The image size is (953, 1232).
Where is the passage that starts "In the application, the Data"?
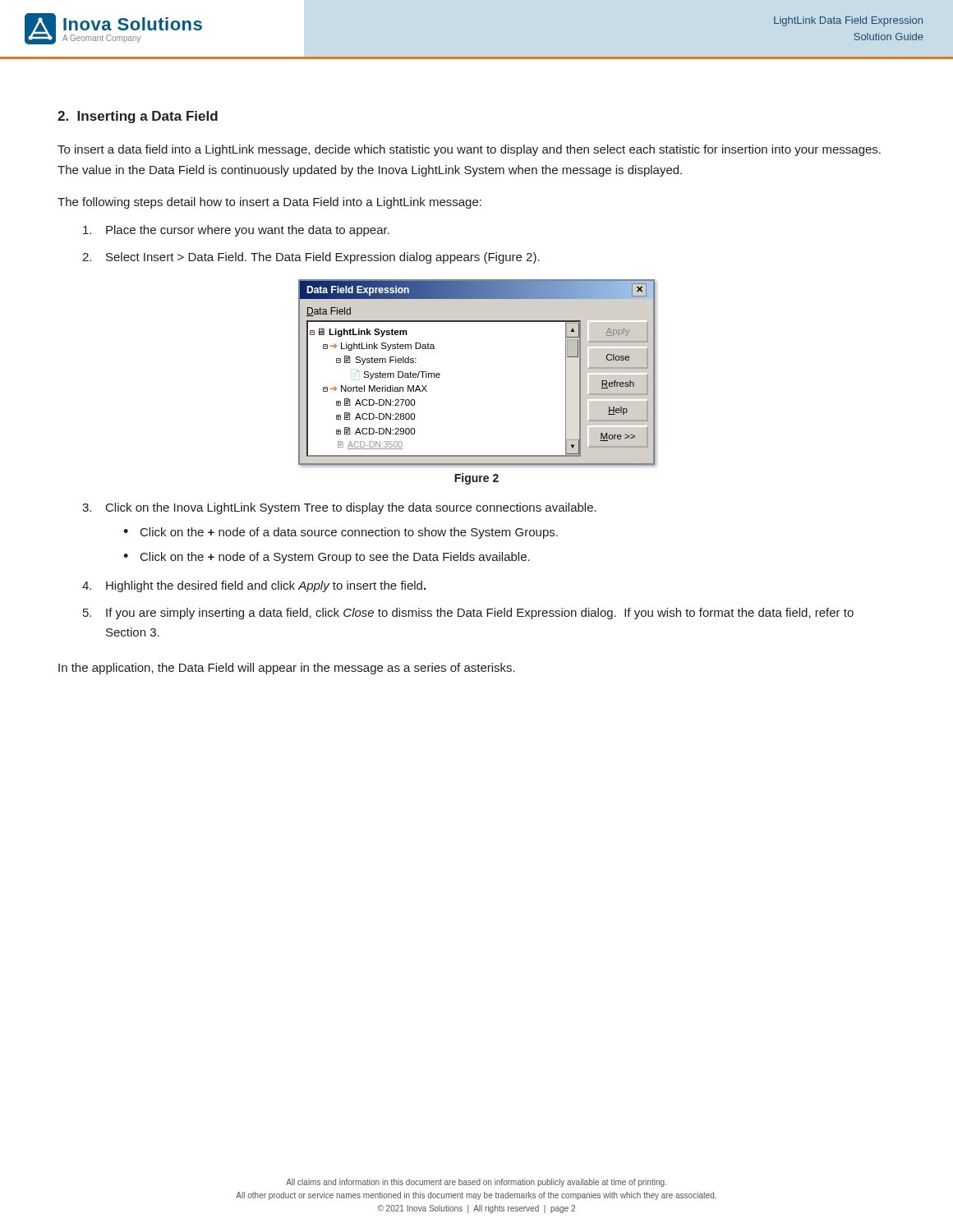click(287, 667)
